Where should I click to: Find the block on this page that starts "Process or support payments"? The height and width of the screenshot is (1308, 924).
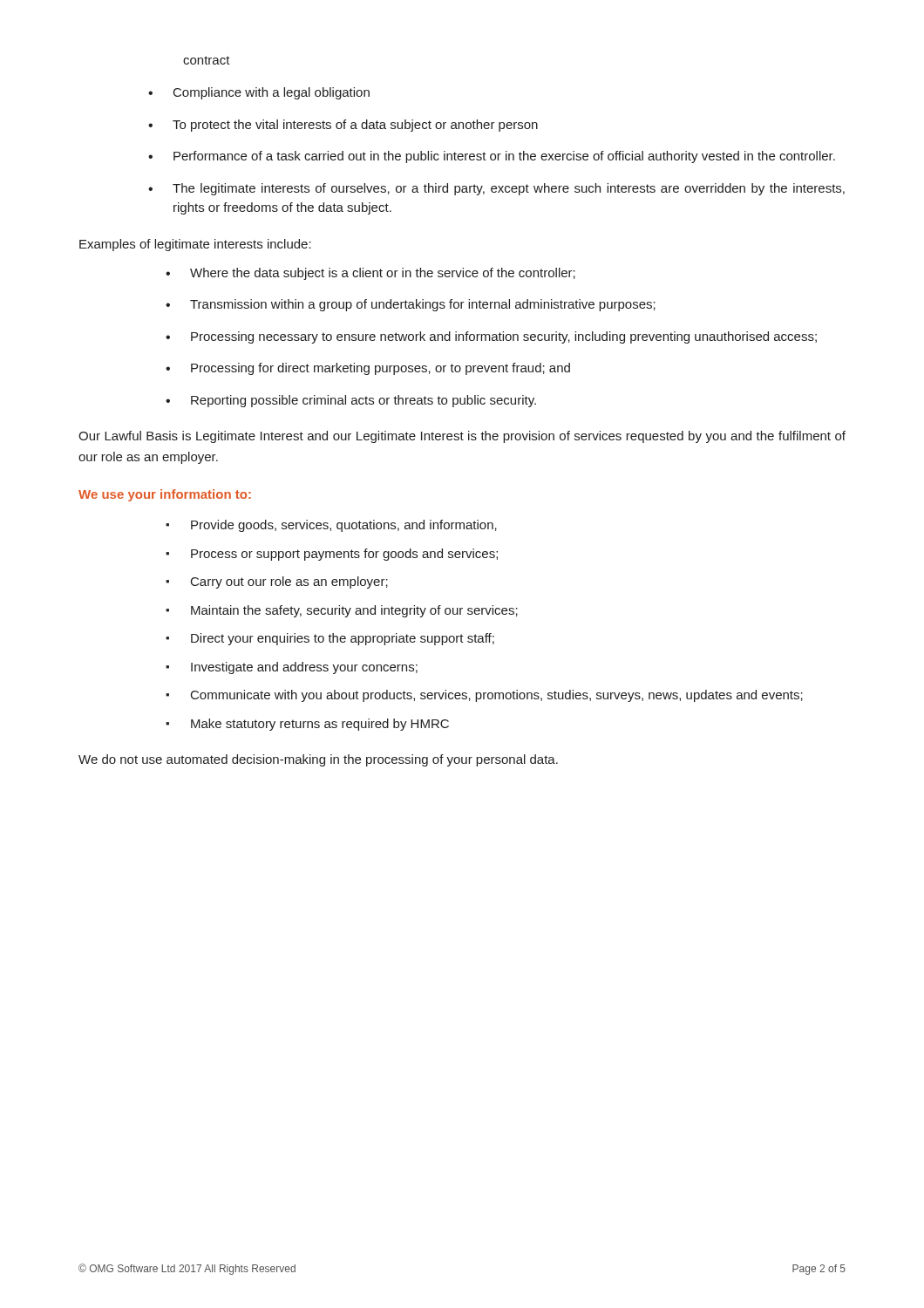coord(344,553)
